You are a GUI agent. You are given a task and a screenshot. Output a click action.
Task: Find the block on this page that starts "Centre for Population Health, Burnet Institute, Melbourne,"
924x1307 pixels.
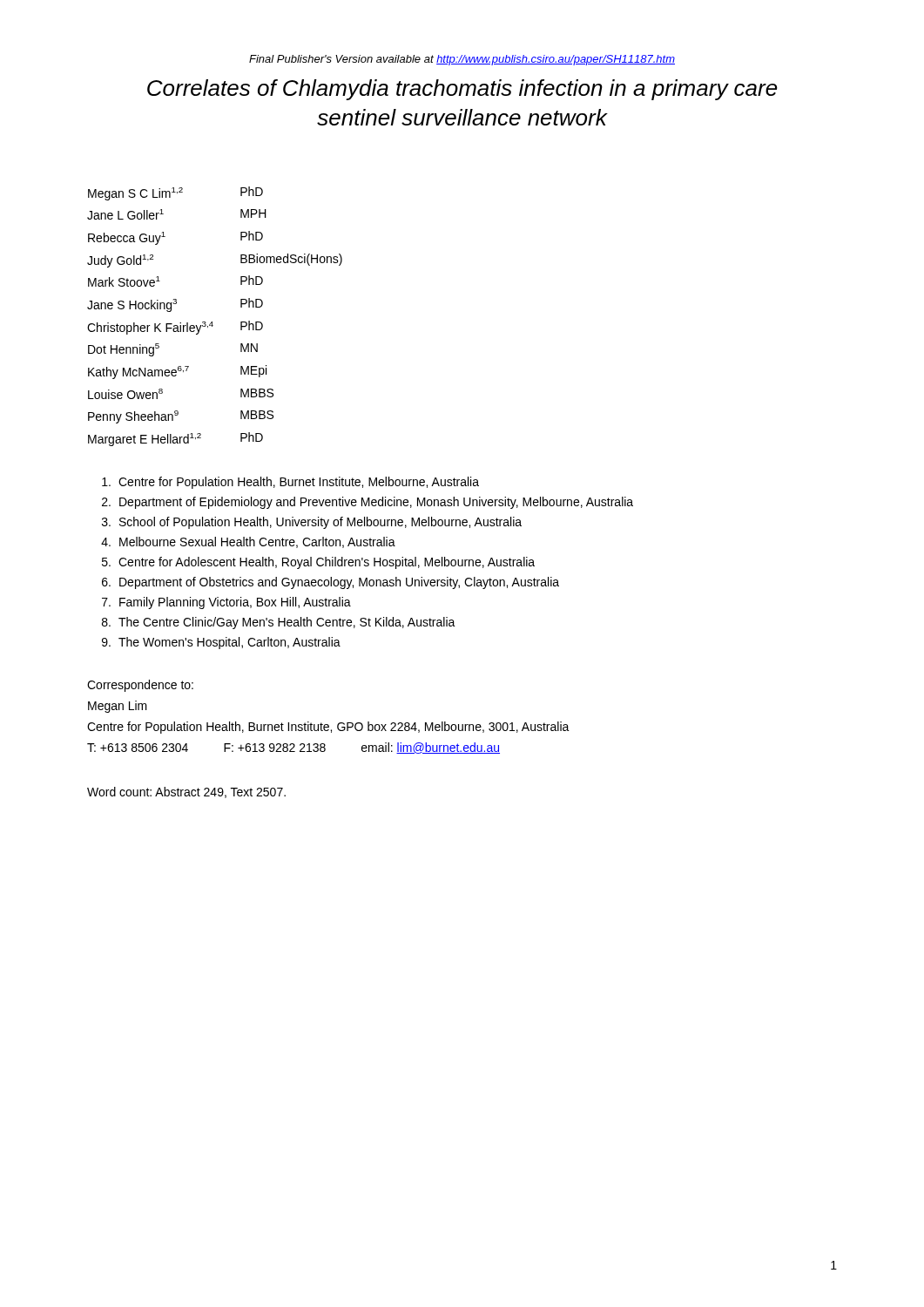pos(283,482)
